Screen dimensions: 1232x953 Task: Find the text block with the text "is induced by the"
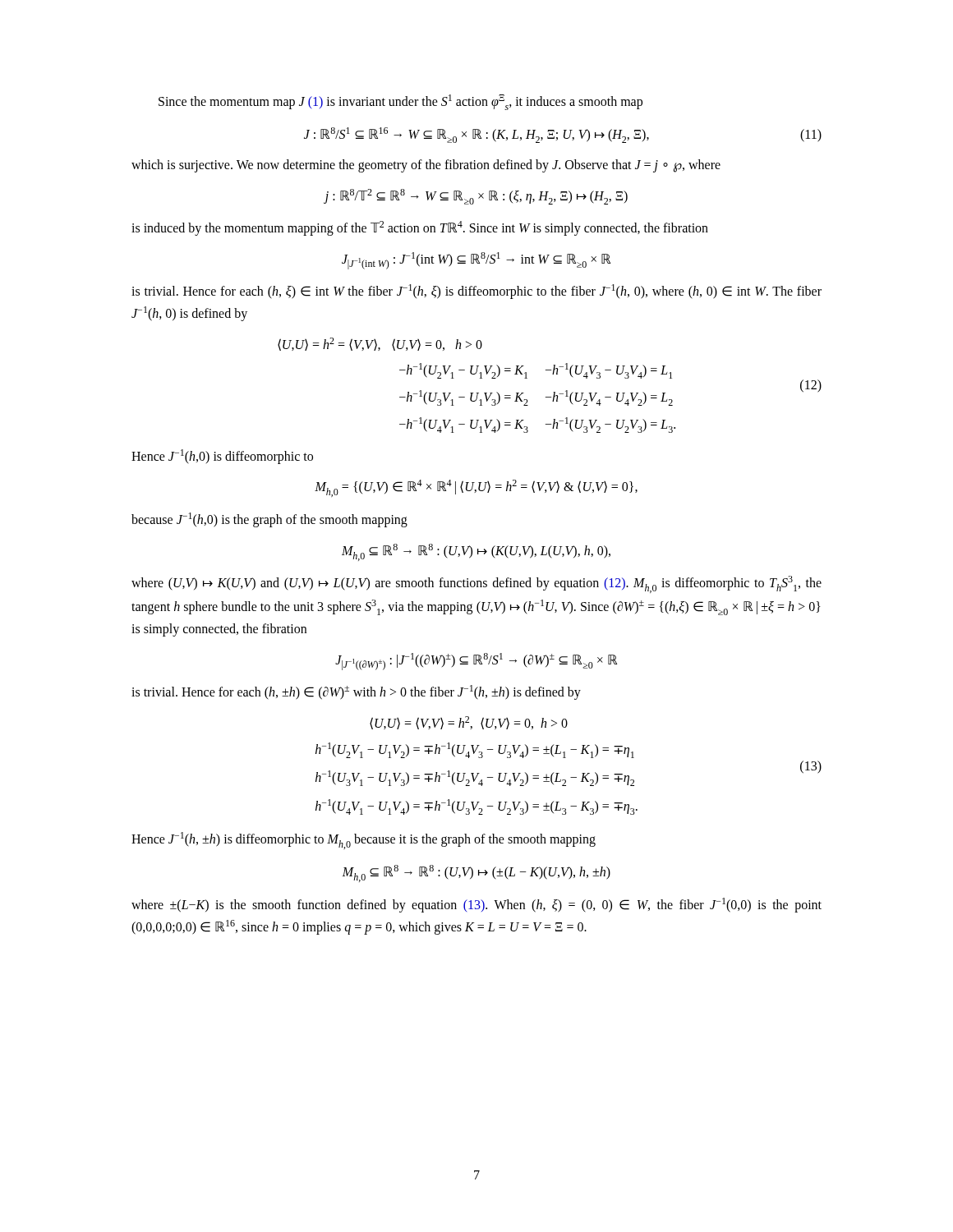click(x=420, y=227)
